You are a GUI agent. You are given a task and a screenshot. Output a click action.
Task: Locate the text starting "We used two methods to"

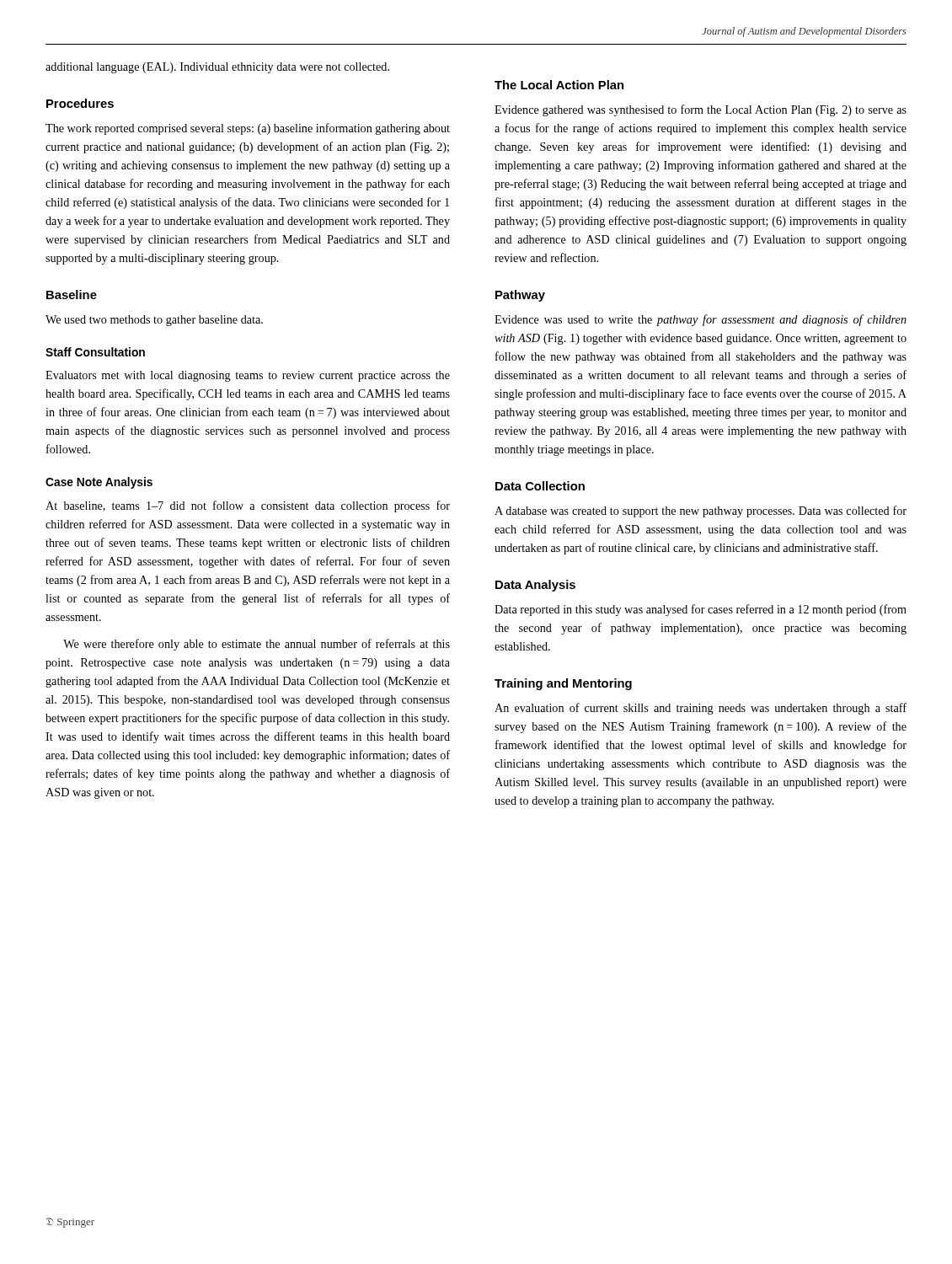[x=248, y=319]
